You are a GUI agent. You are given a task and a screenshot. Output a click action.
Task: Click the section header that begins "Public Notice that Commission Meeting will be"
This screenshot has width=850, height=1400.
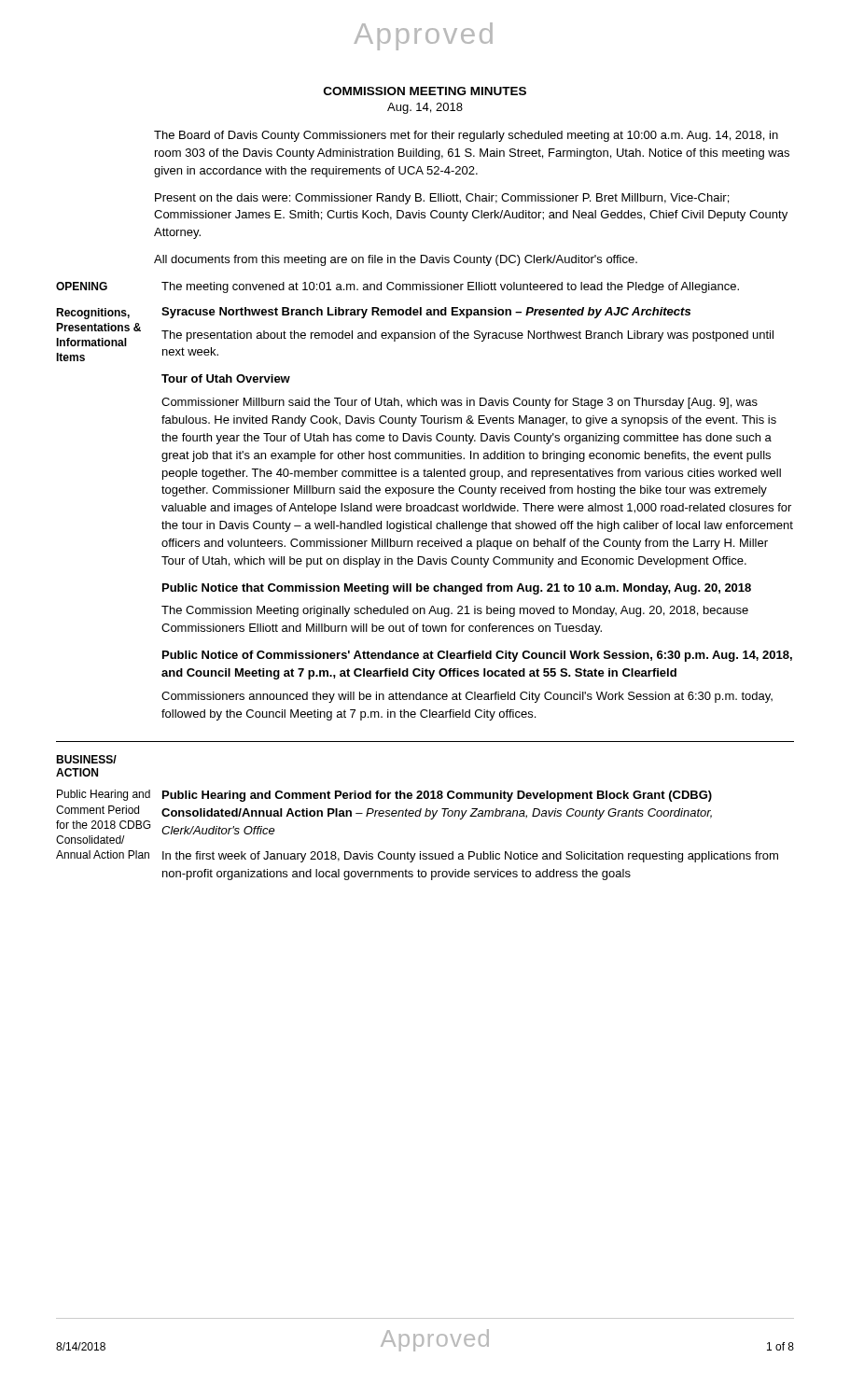point(456,587)
